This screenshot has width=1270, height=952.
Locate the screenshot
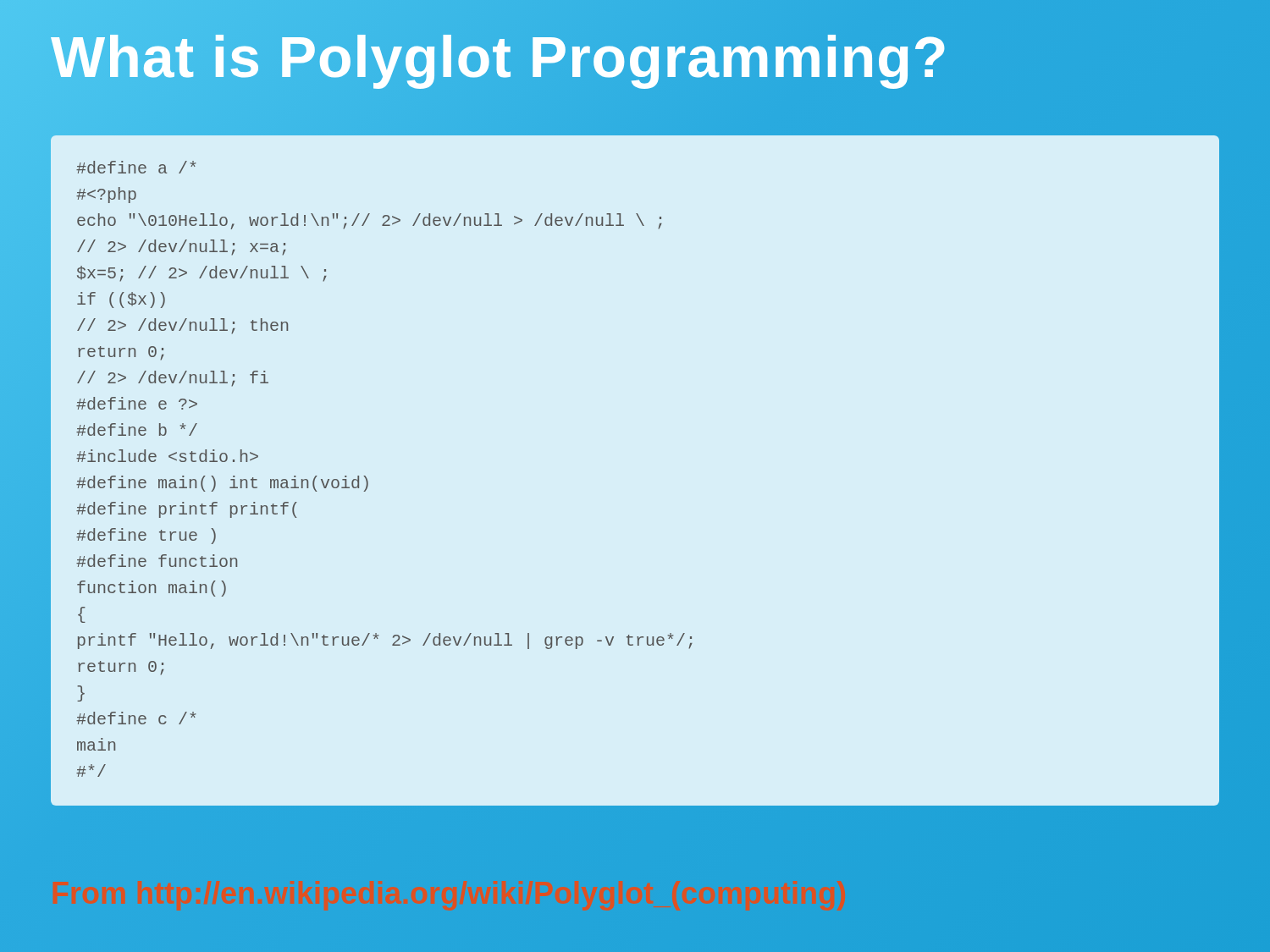(635, 470)
